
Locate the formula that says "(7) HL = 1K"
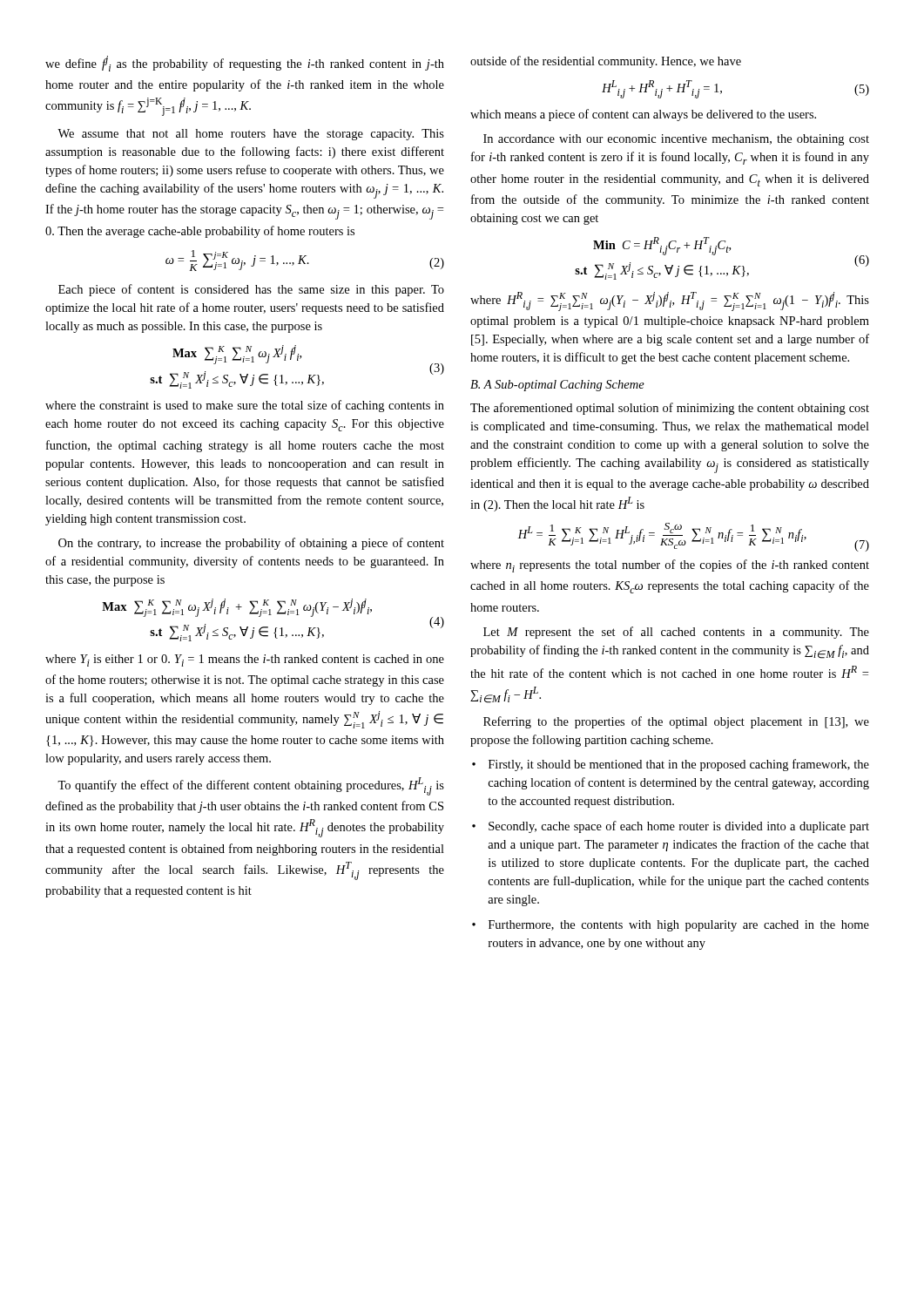[x=670, y=536]
